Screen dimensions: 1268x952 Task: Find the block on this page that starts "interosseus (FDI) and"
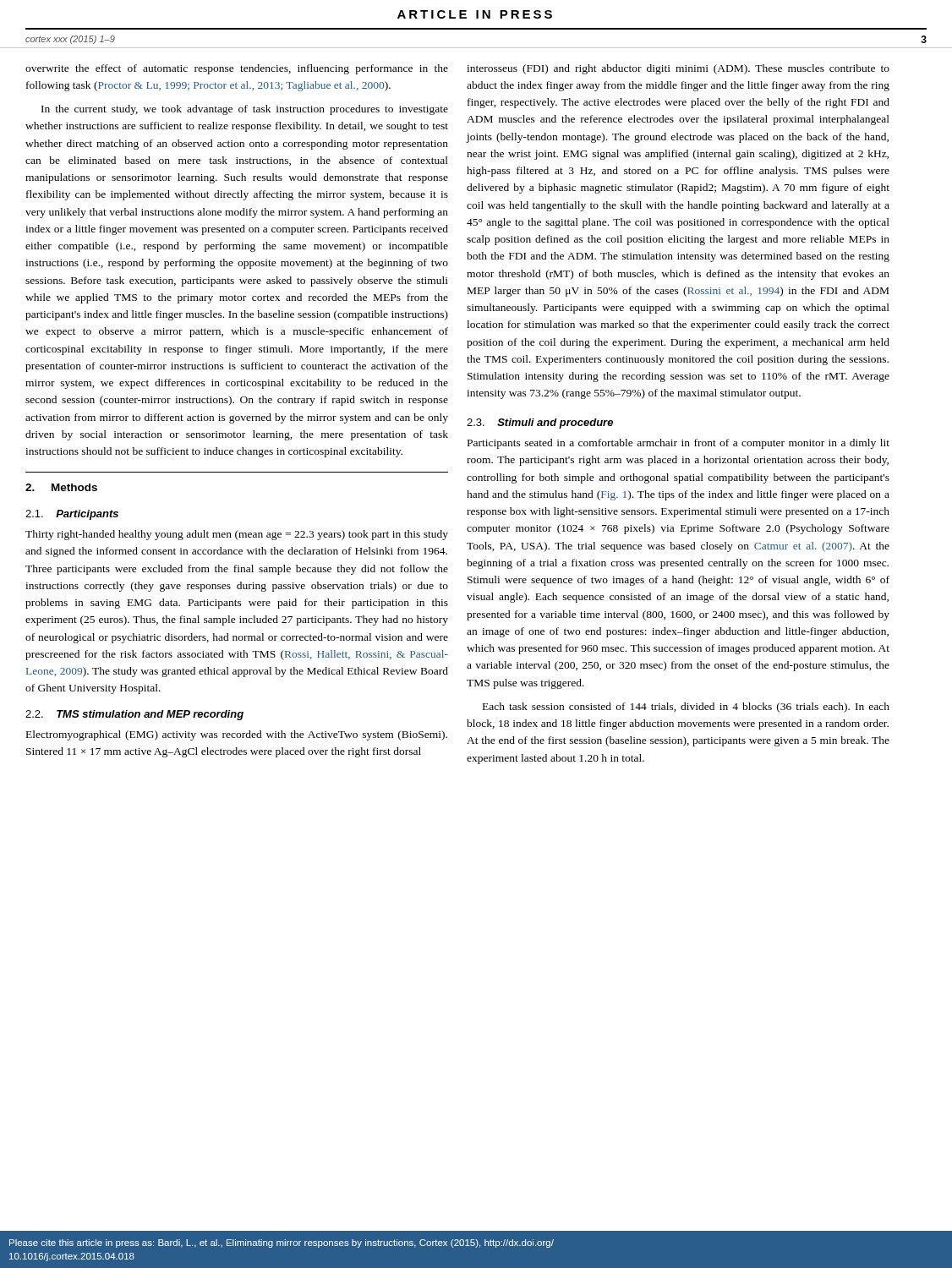point(678,231)
